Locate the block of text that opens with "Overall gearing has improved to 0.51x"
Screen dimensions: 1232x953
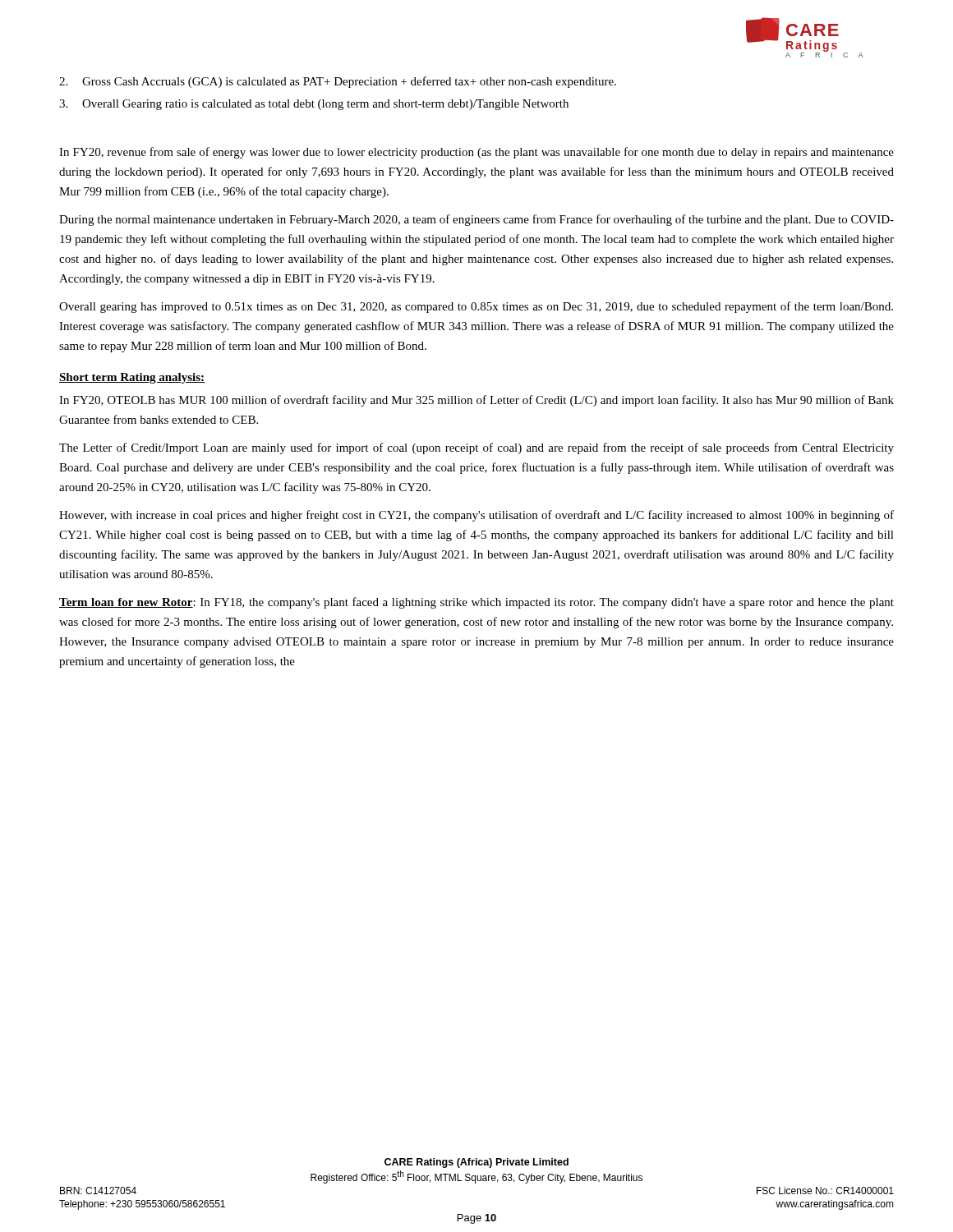(x=476, y=326)
